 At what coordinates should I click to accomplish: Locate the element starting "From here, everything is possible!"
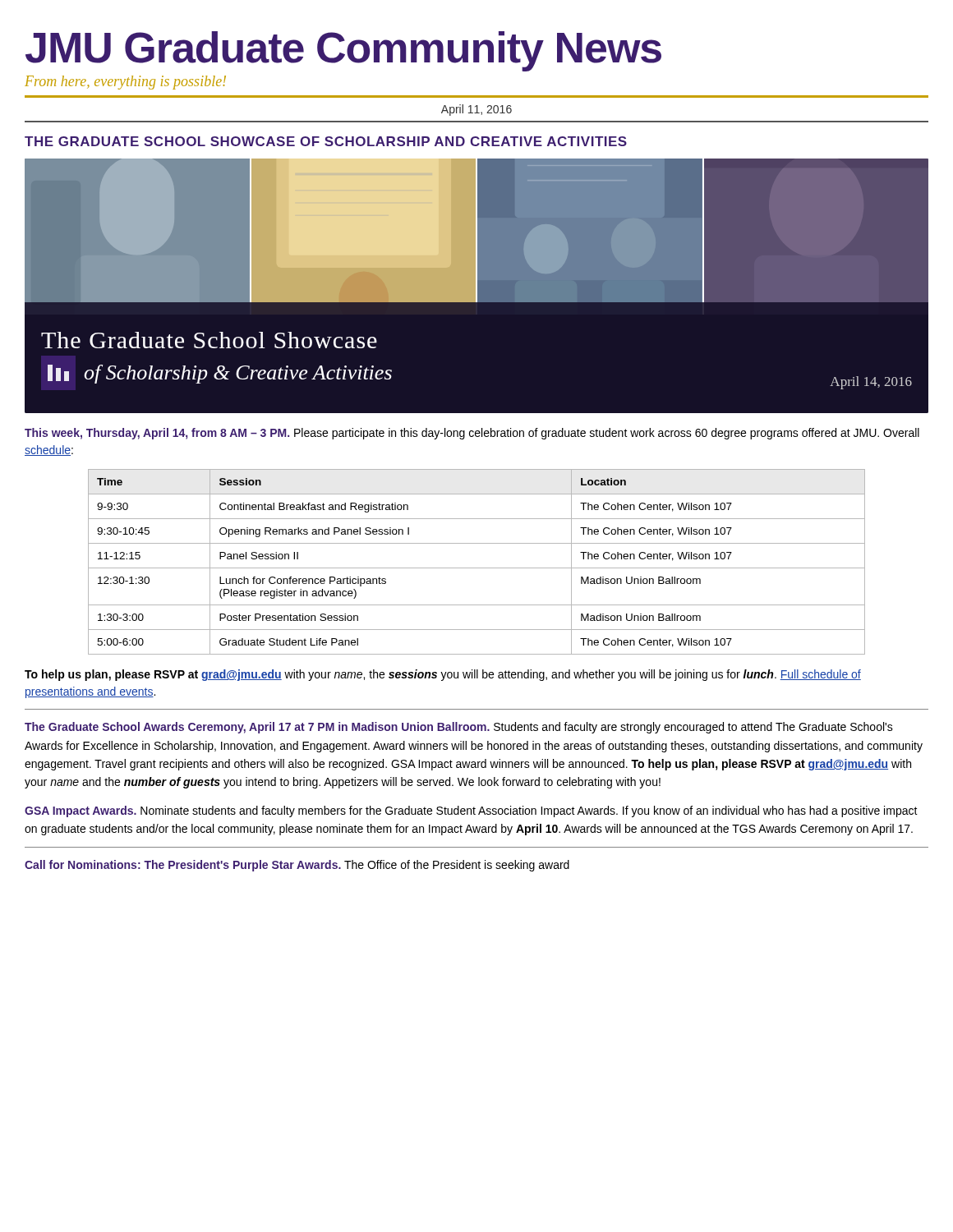coord(125,83)
